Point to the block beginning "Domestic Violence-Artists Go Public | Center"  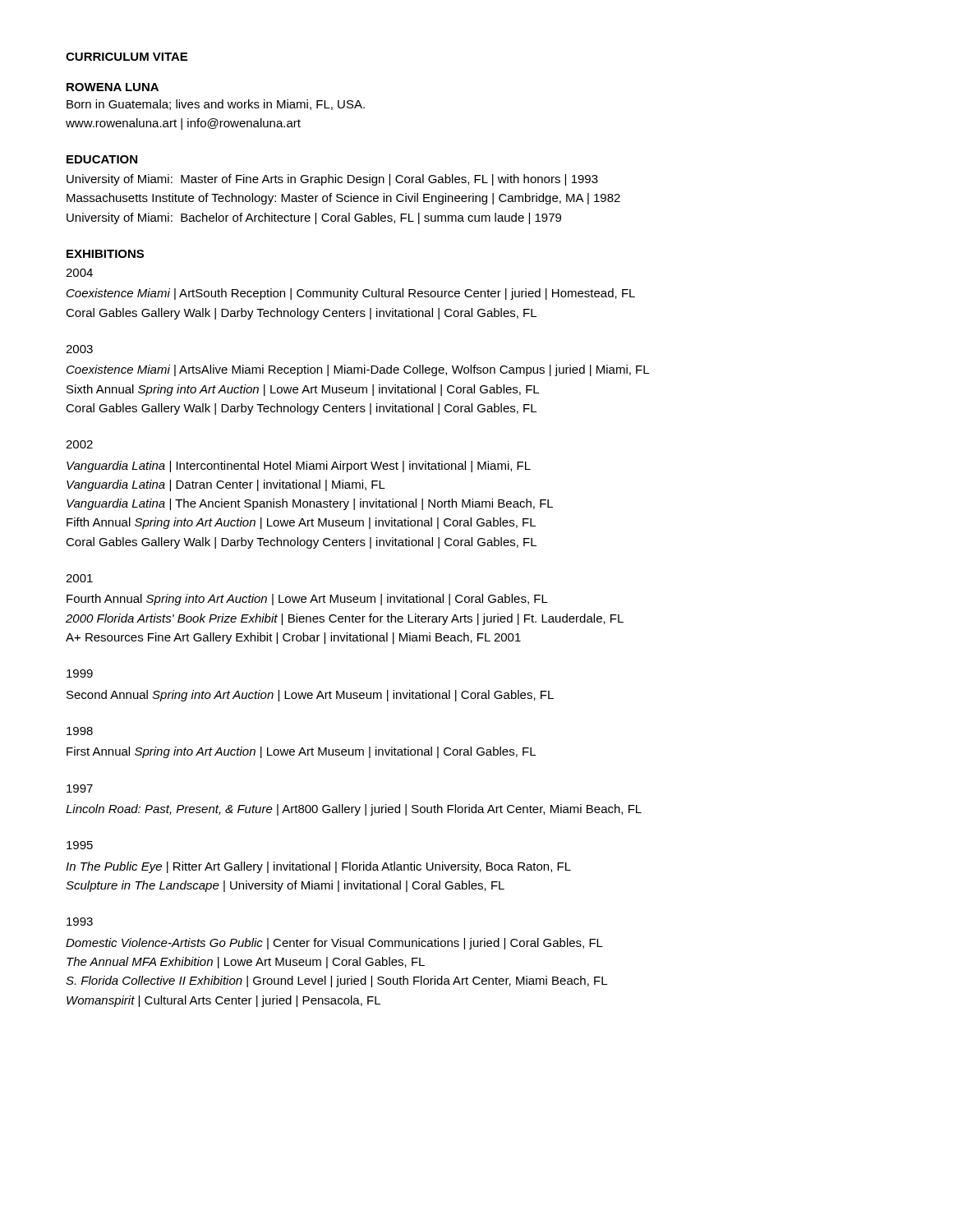click(x=337, y=971)
